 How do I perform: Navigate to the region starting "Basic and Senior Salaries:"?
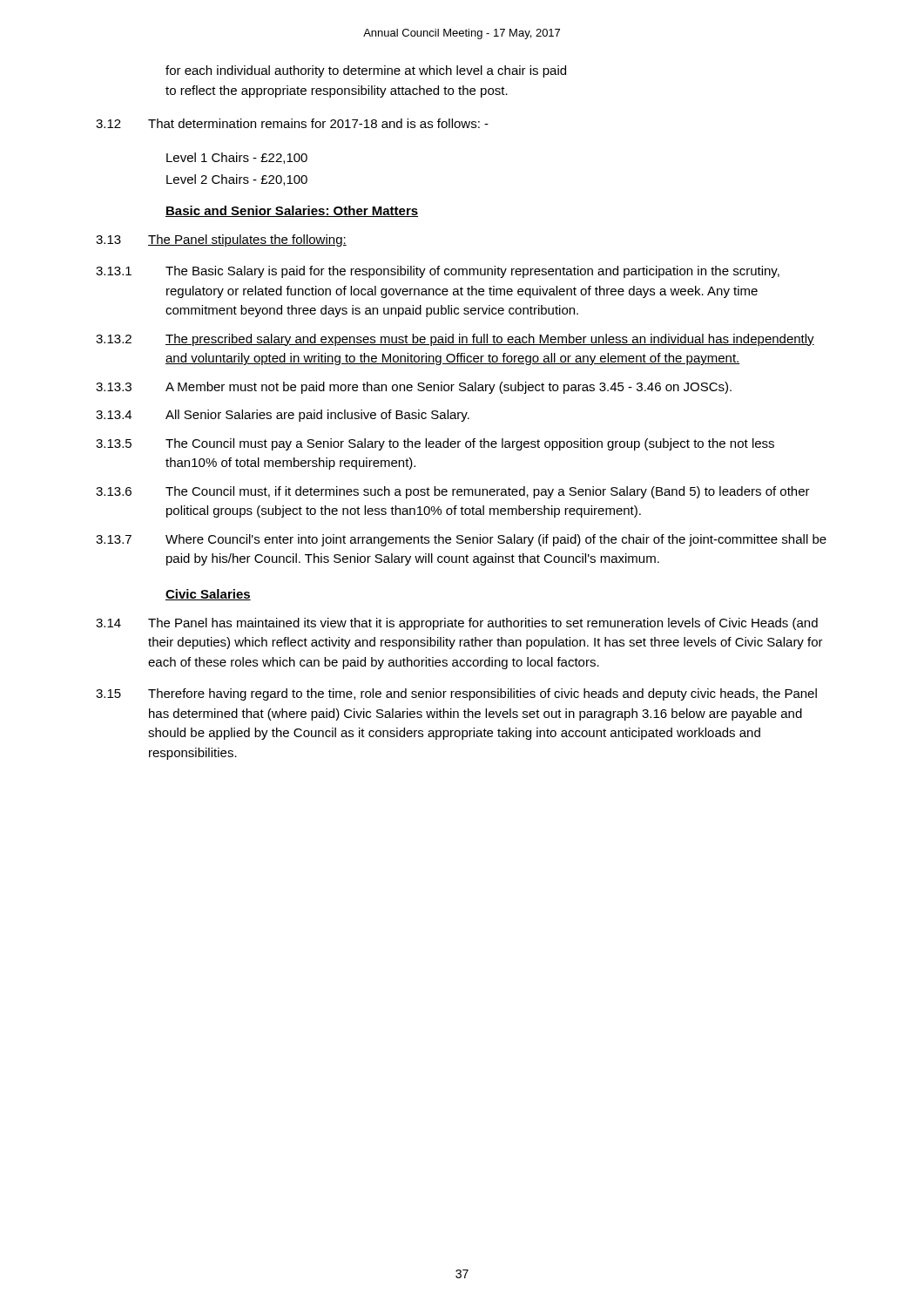[292, 210]
